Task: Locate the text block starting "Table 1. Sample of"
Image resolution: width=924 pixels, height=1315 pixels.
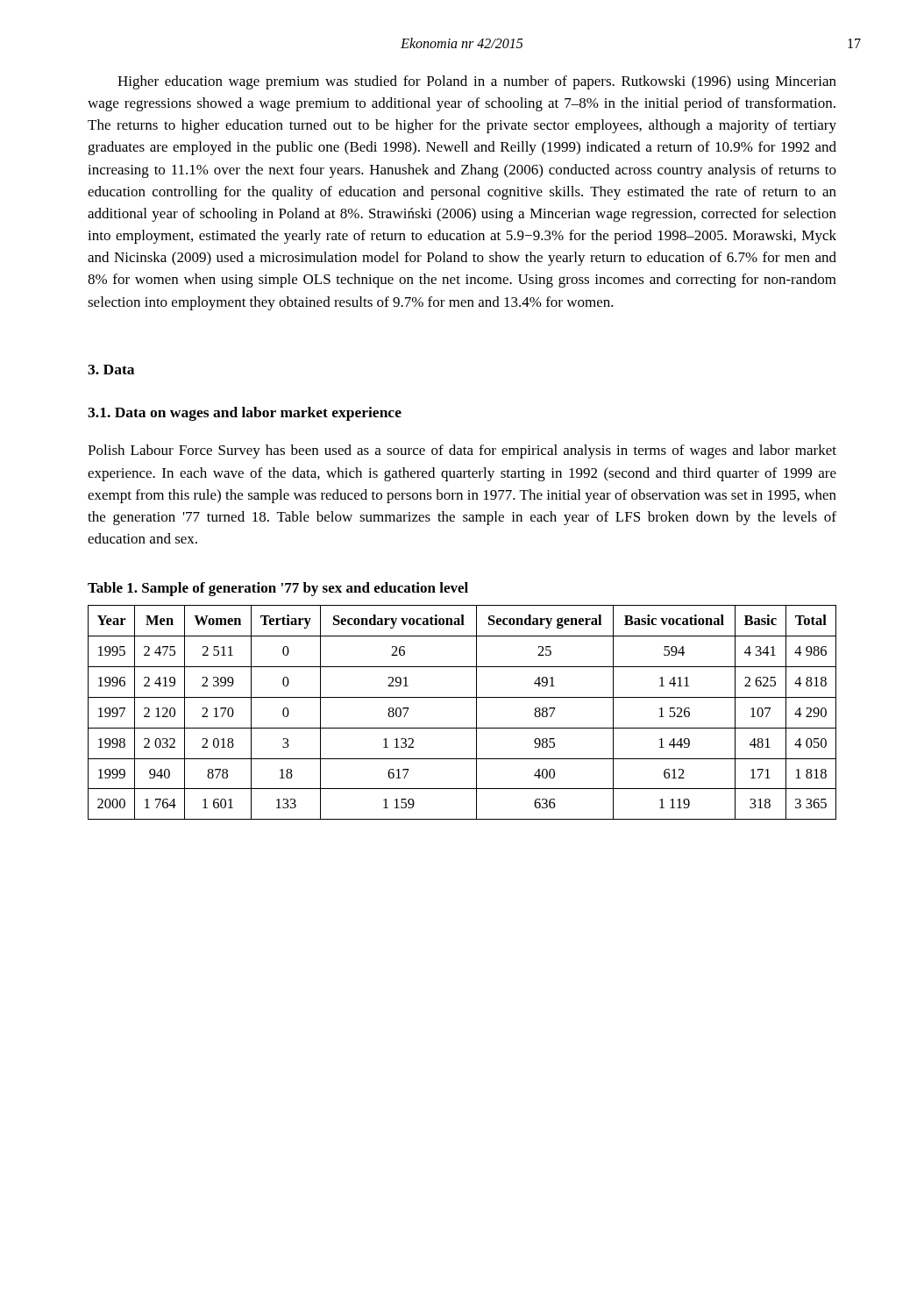Action: click(278, 588)
